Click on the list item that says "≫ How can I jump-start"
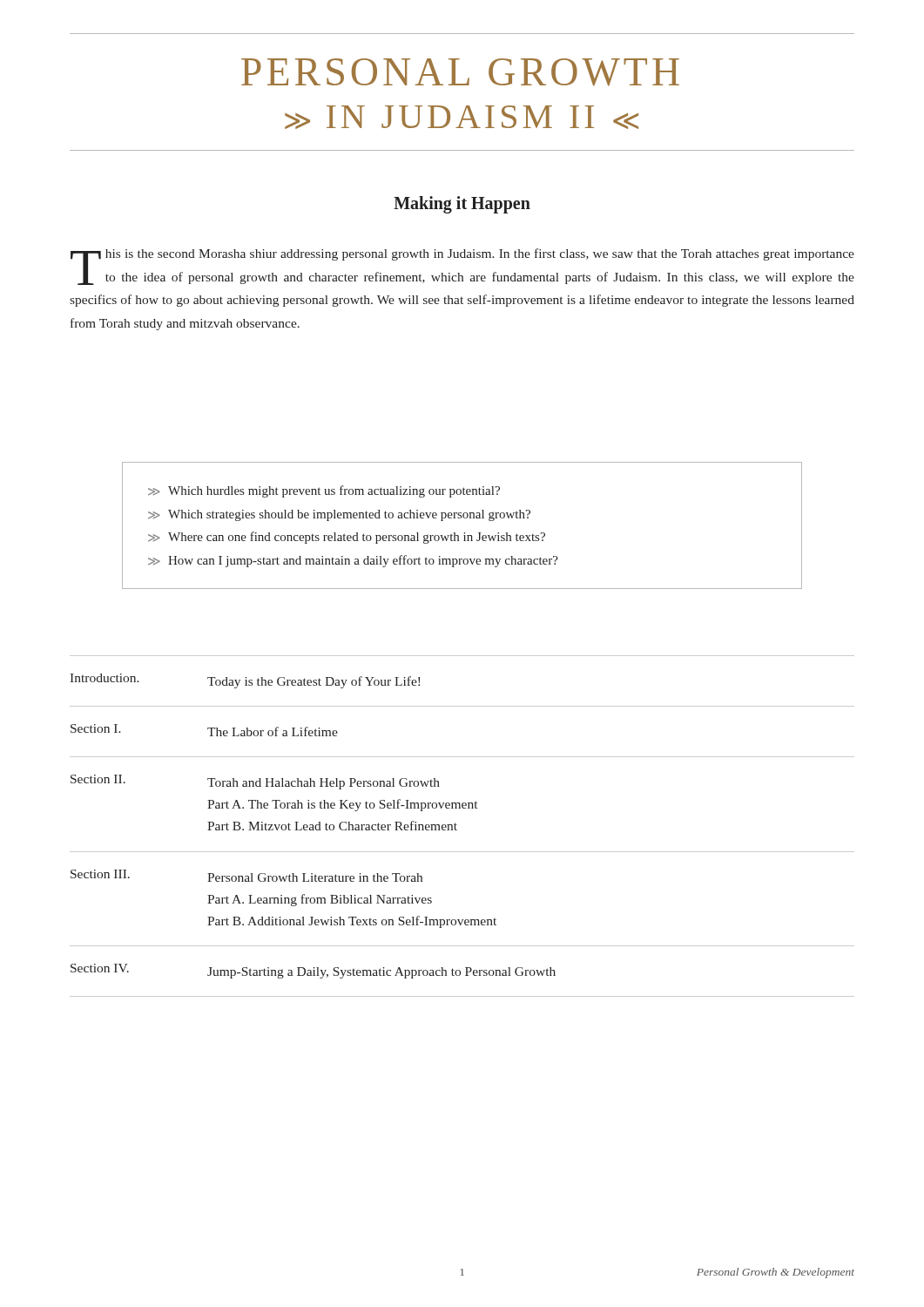Viewport: 924px width, 1307px height. click(353, 561)
